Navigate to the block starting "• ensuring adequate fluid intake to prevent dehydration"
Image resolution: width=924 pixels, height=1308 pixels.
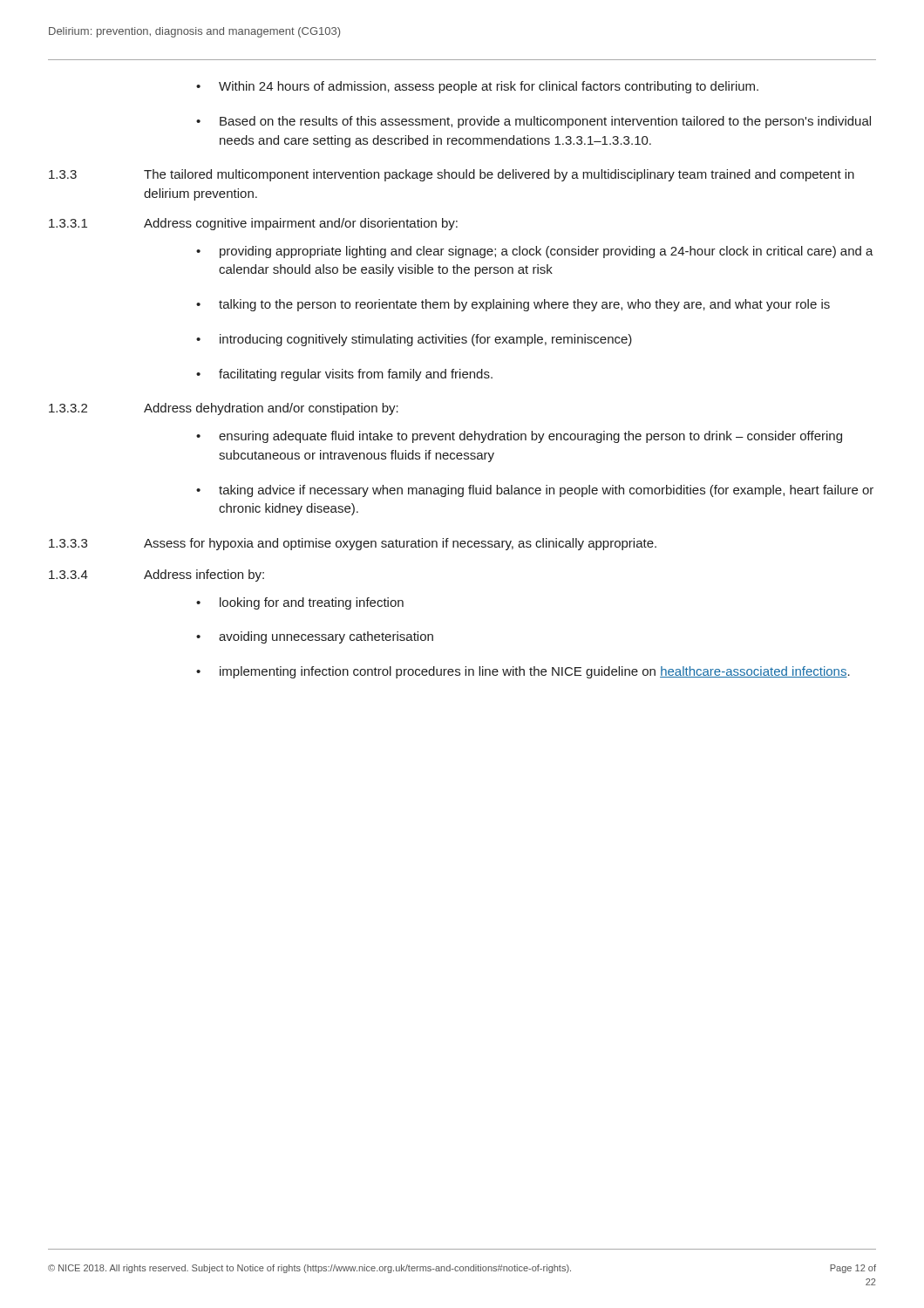click(x=536, y=445)
